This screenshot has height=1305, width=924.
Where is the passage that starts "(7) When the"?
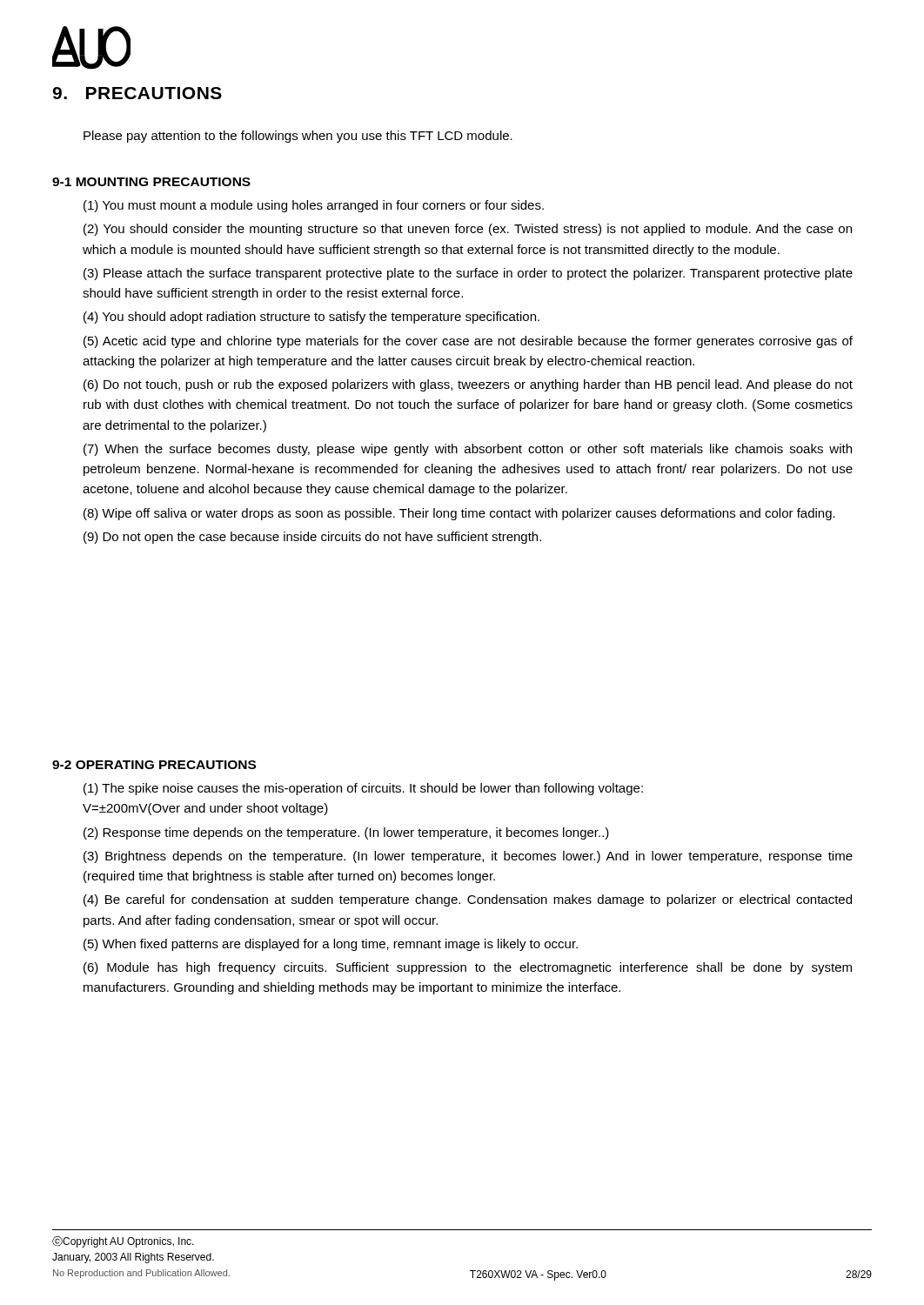(468, 468)
